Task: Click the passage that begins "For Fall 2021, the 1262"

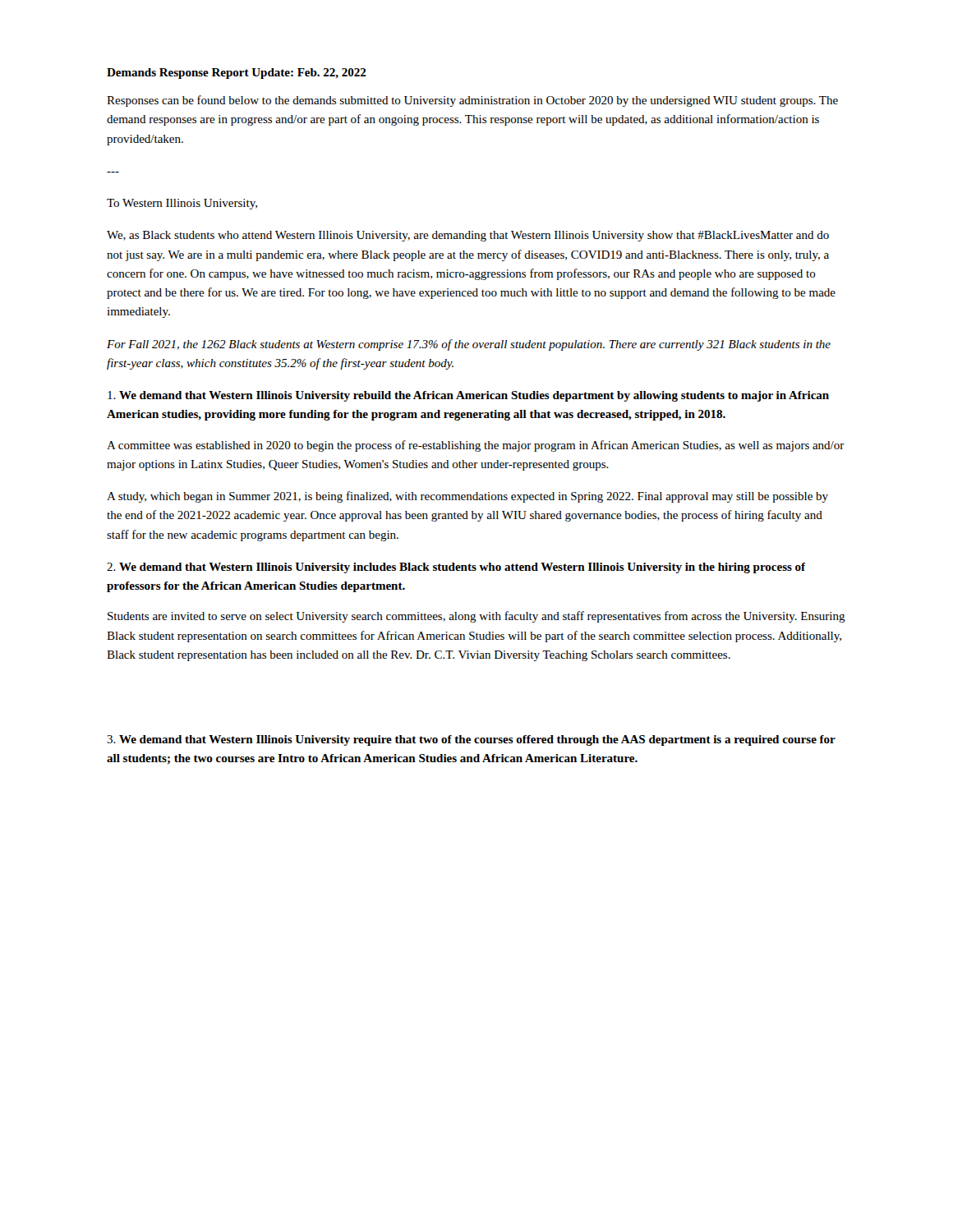Action: click(469, 353)
